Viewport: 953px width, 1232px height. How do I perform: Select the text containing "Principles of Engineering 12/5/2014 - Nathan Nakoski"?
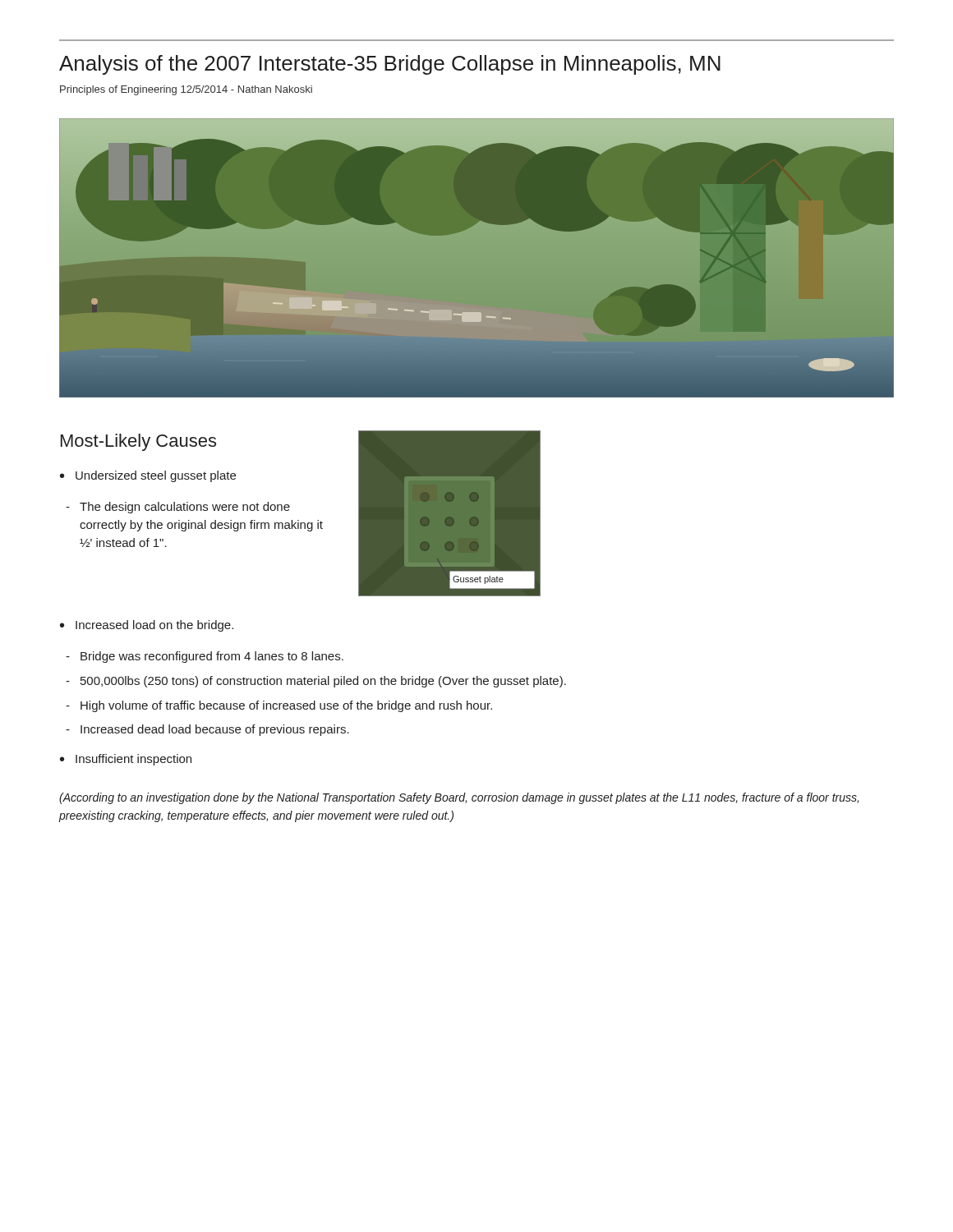click(x=186, y=89)
